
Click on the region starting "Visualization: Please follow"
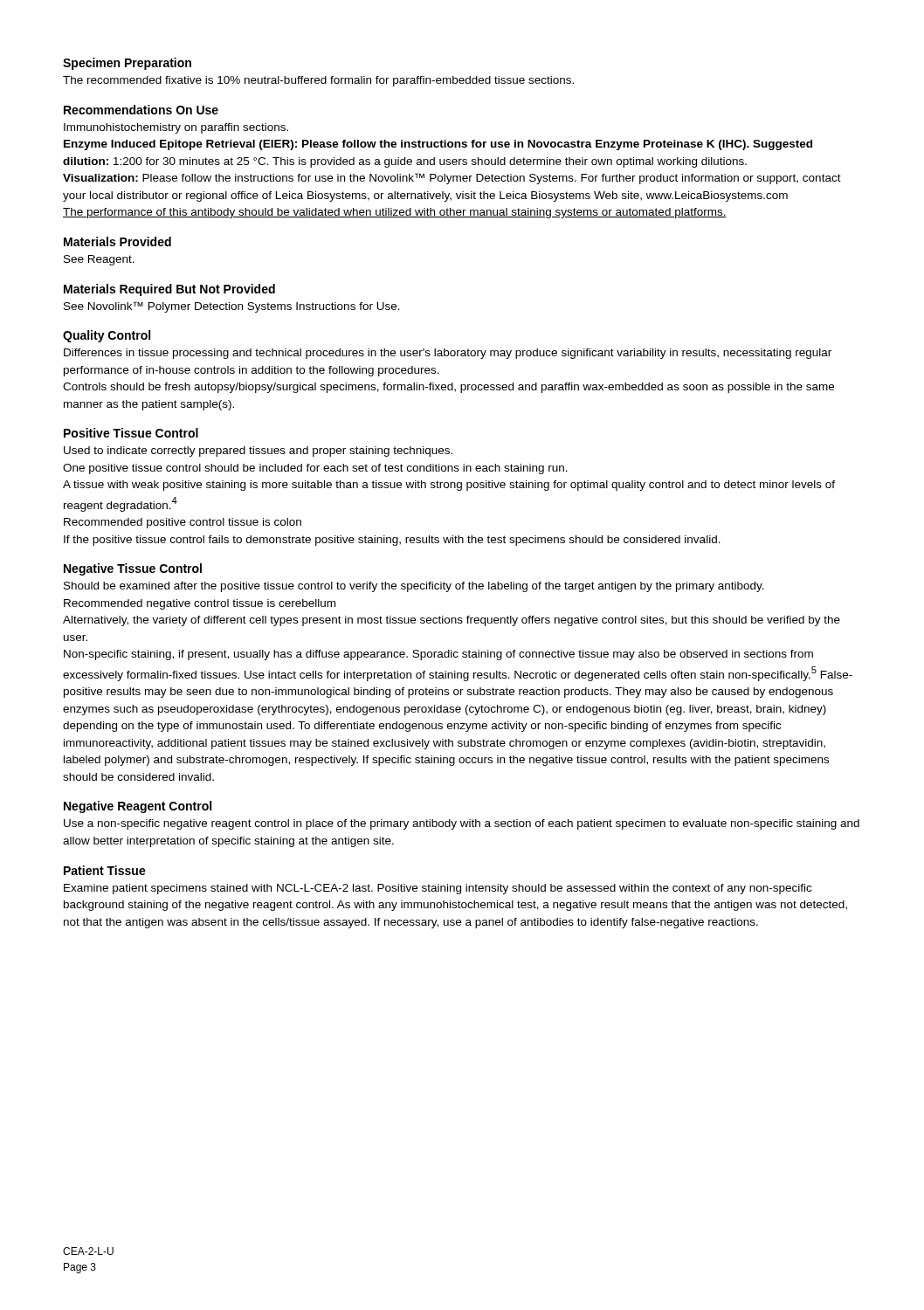coord(452,186)
